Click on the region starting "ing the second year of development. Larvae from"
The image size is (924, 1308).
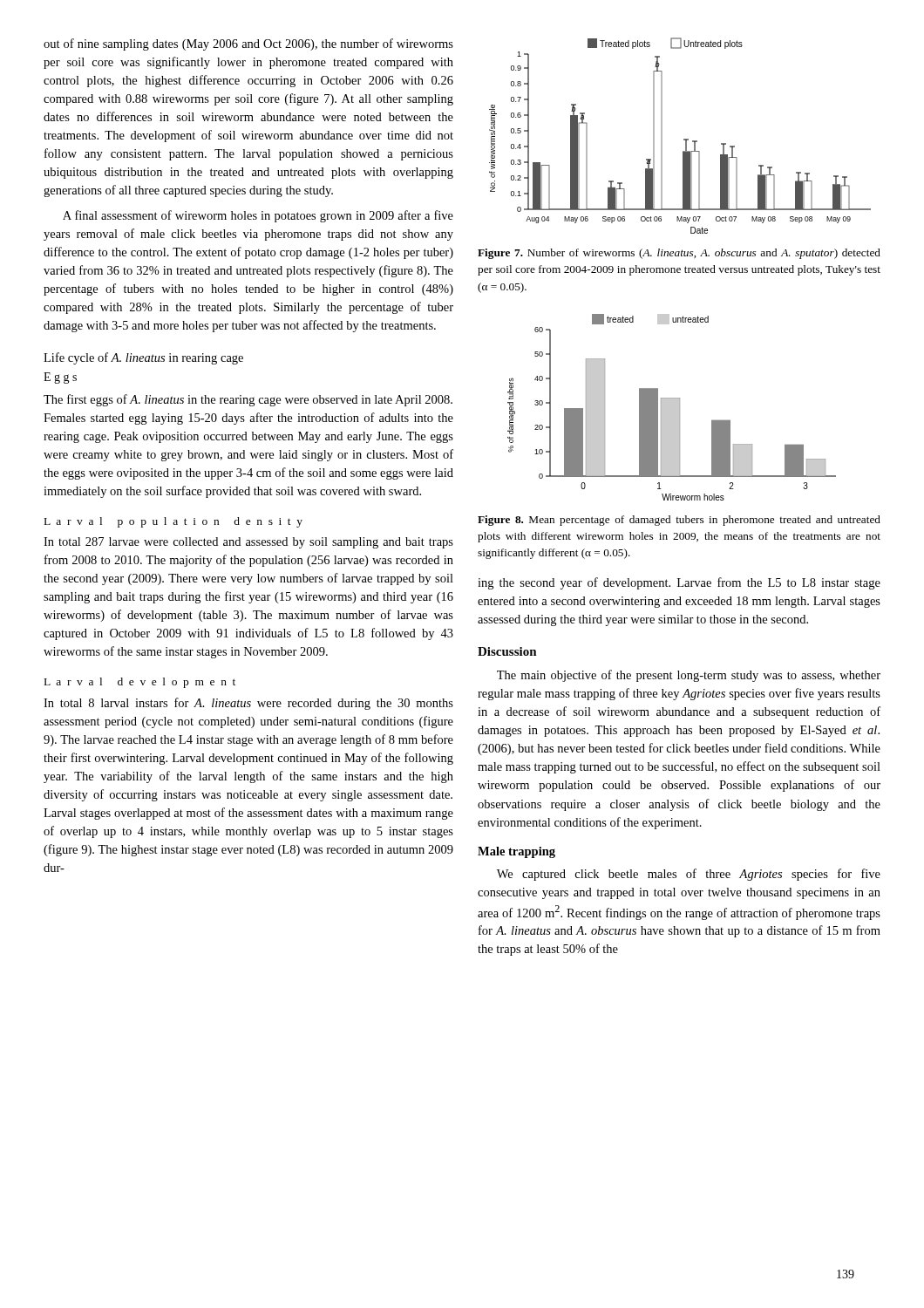point(679,601)
